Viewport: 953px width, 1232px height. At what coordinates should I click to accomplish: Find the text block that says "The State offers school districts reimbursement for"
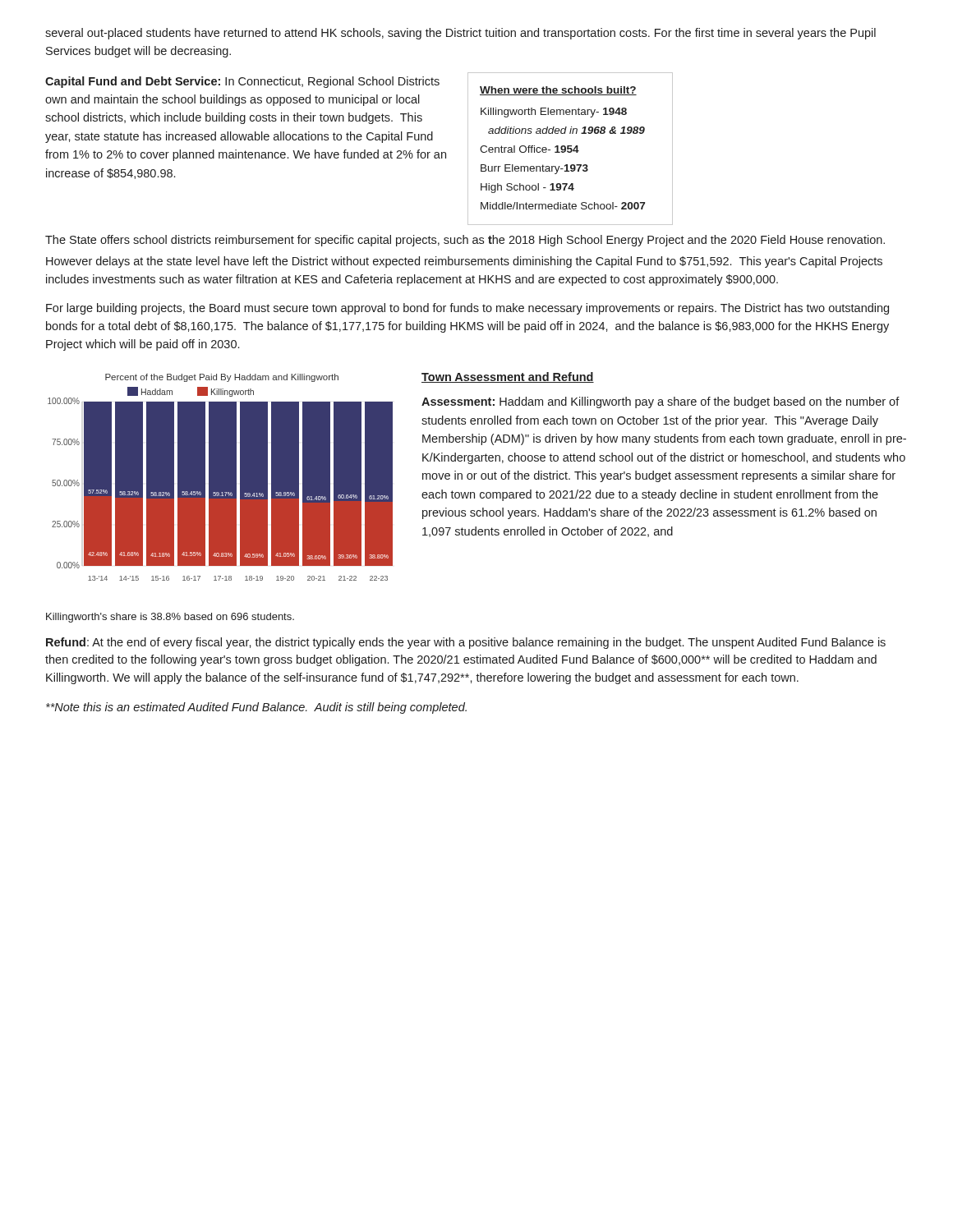pos(466,240)
